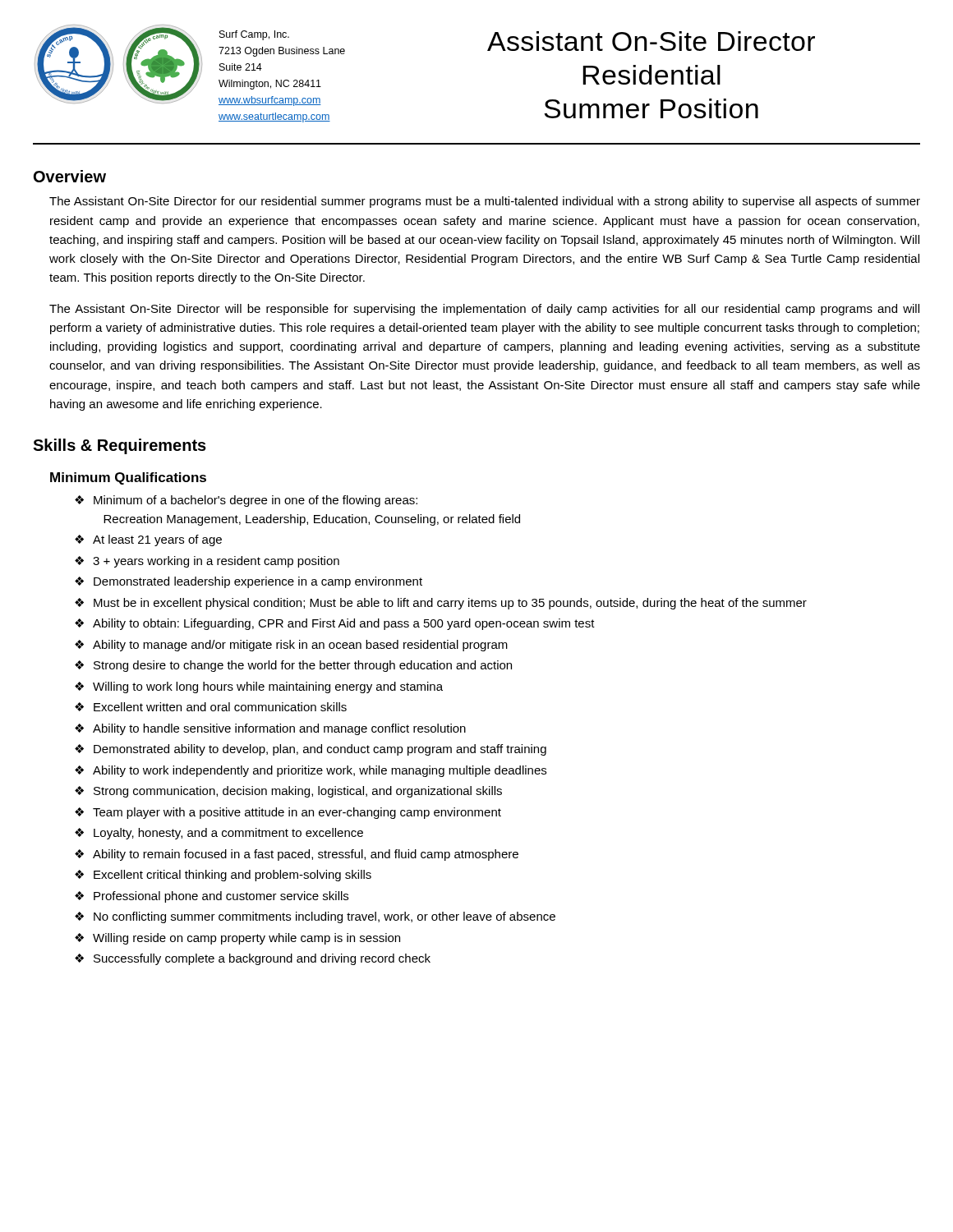Find the block starting "The Assistant On-Site Director for"
This screenshot has width=953, height=1232.
click(485, 239)
